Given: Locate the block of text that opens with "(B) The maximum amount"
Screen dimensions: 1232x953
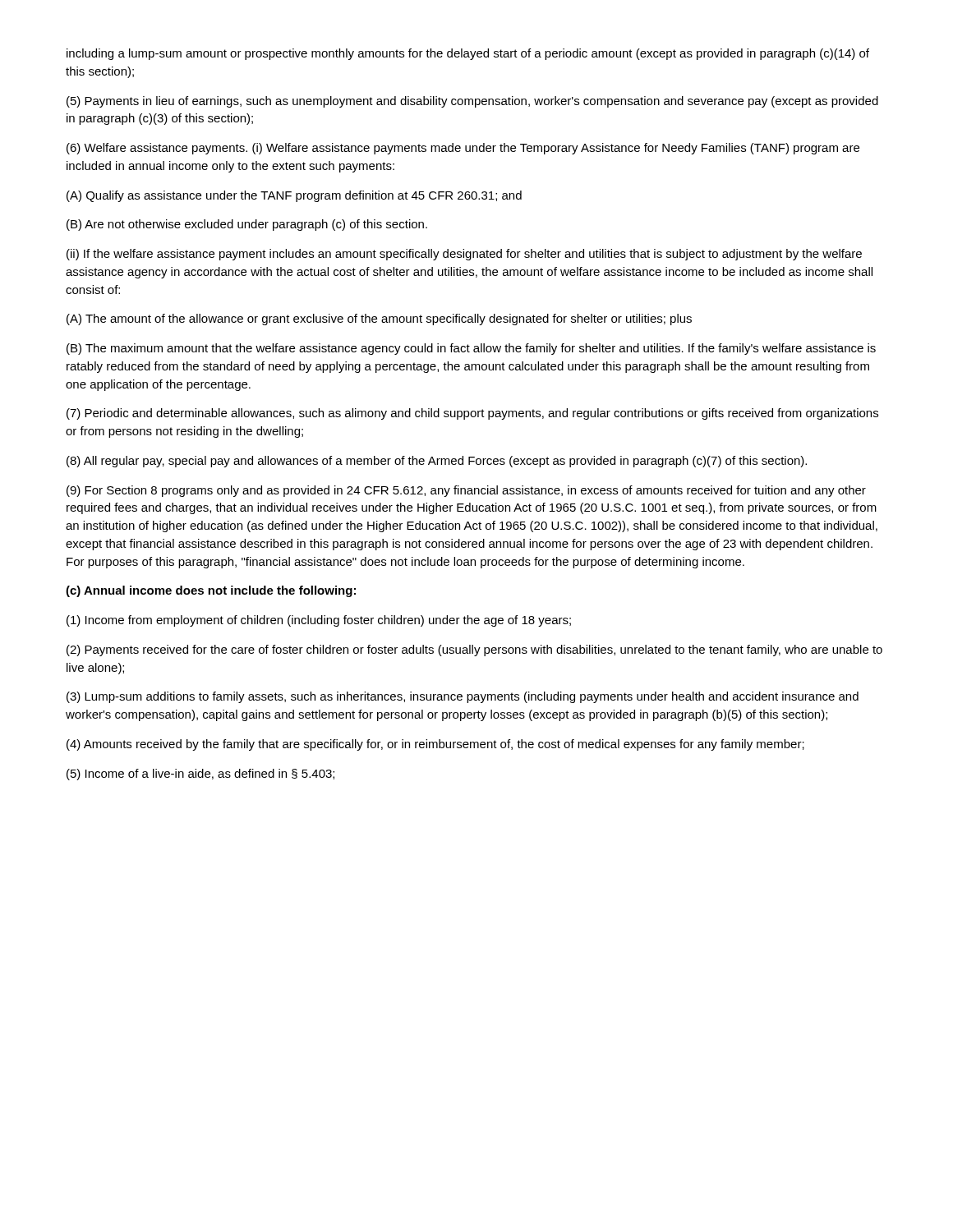Looking at the screenshot, I should (x=471, y=366).
